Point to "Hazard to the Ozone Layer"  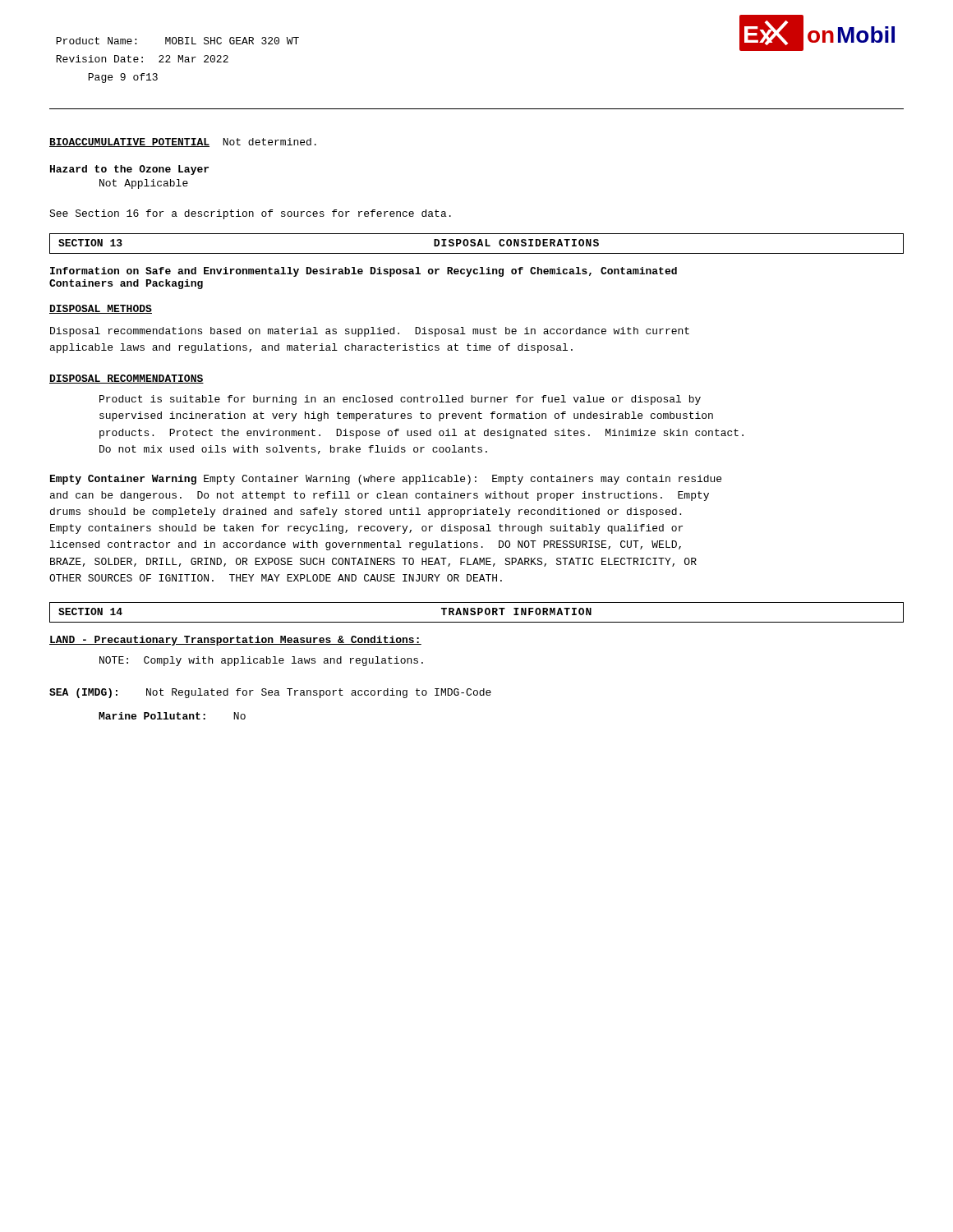pyautogui.click(x=129, y=170)
